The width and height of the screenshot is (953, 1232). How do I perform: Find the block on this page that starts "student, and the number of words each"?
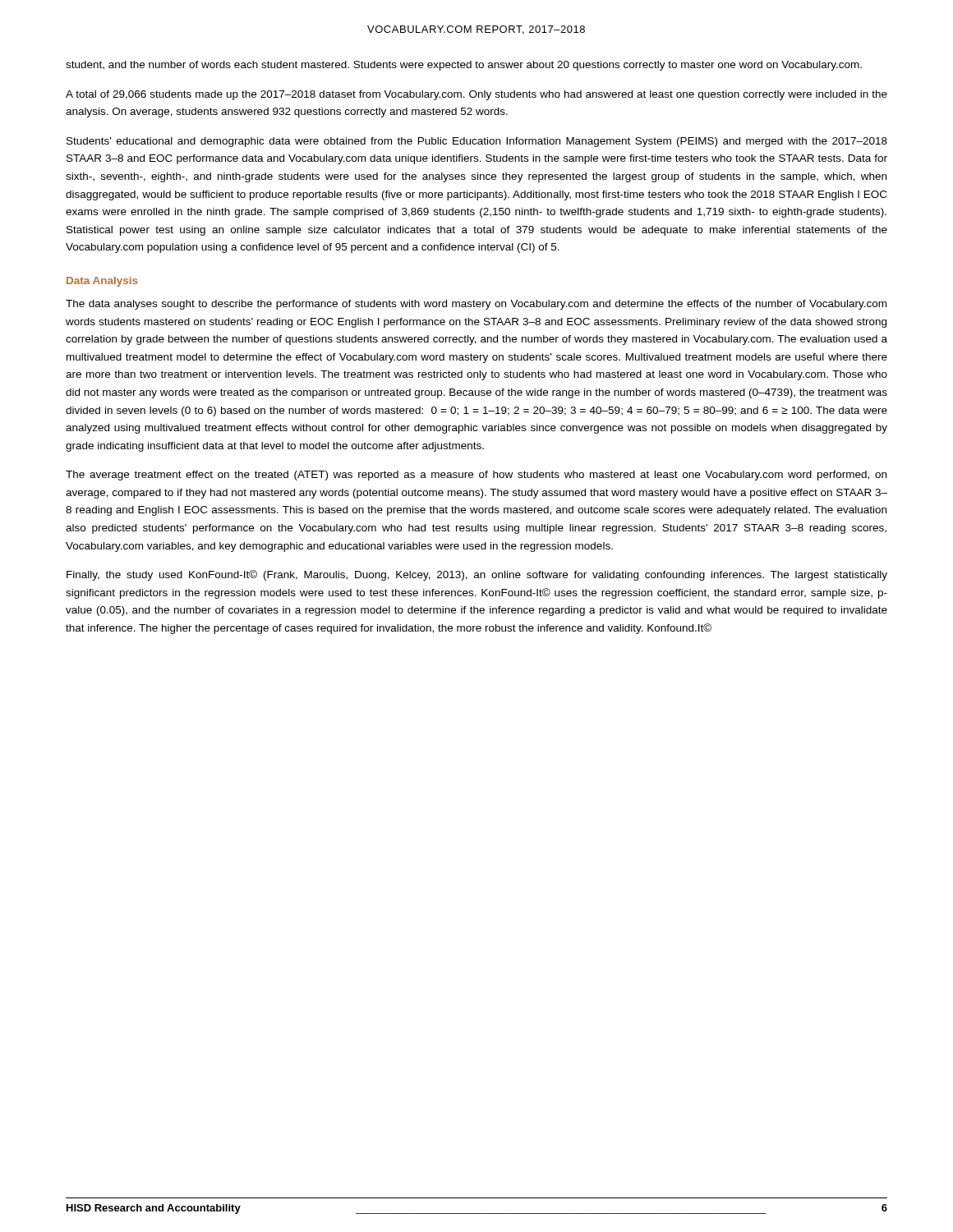coord(464,64)
